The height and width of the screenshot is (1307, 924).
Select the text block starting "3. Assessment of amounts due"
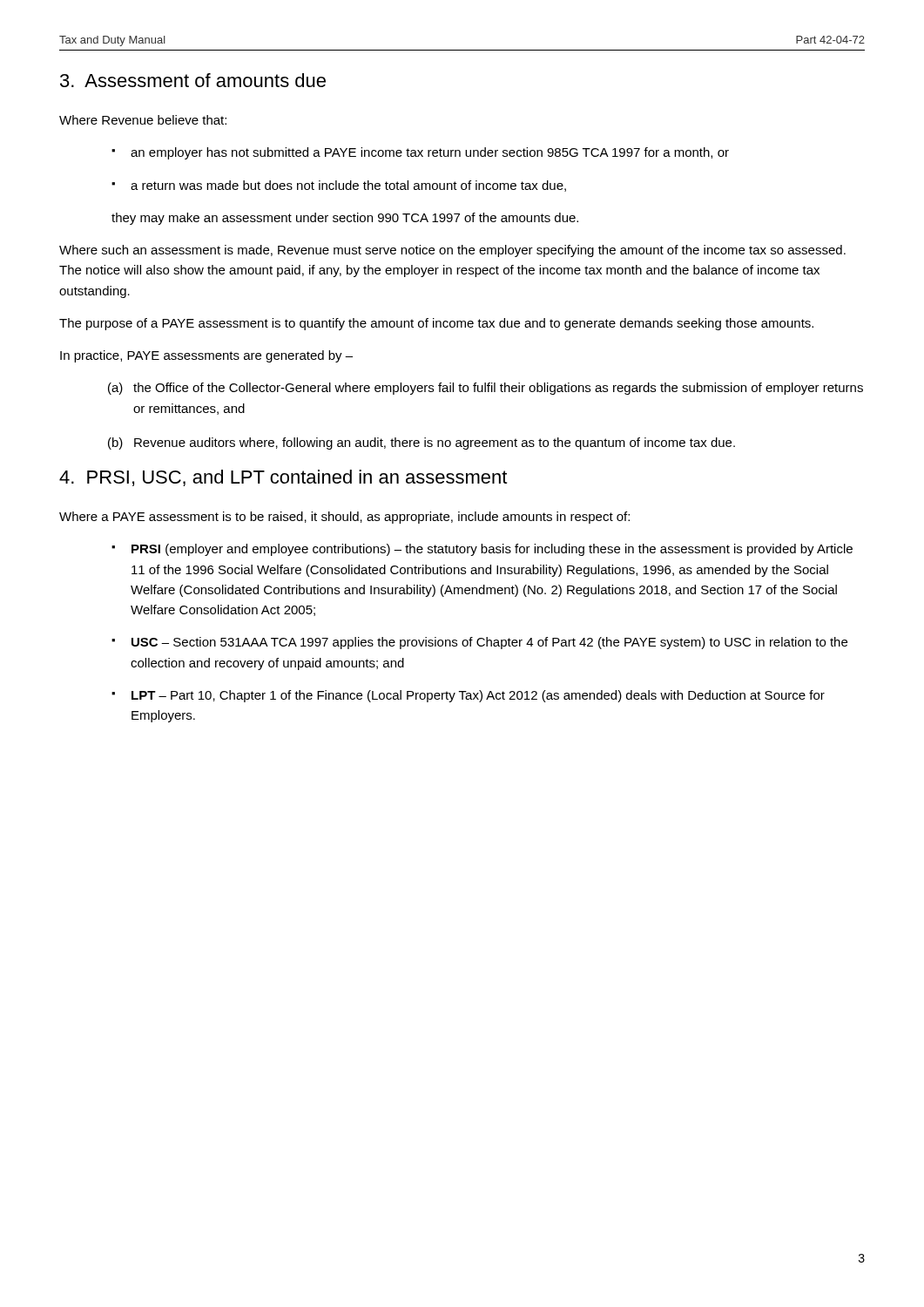click(193, 80)
